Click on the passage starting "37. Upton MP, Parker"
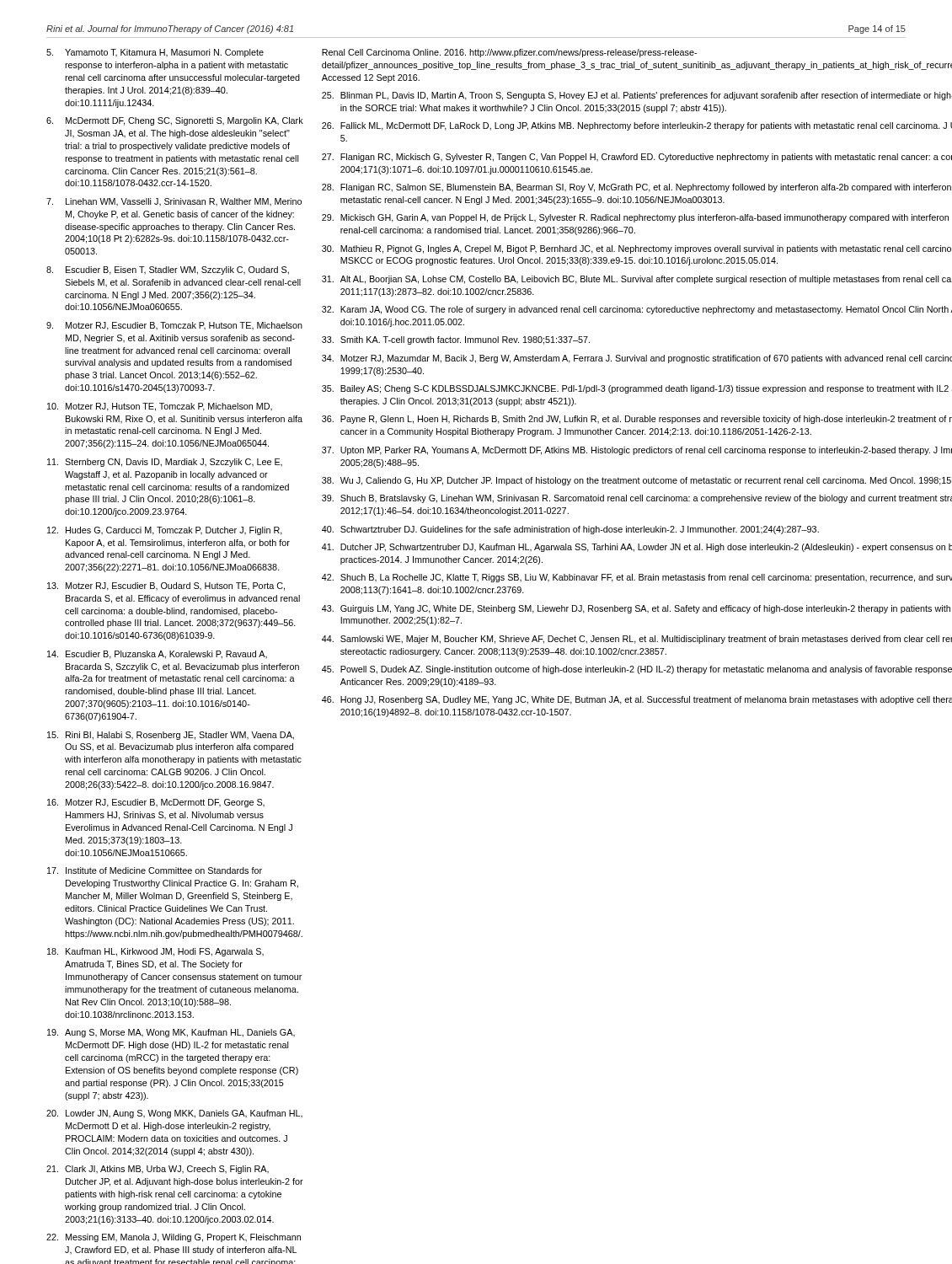Viewport: 952px width, 1264px height. coord(637,456)
